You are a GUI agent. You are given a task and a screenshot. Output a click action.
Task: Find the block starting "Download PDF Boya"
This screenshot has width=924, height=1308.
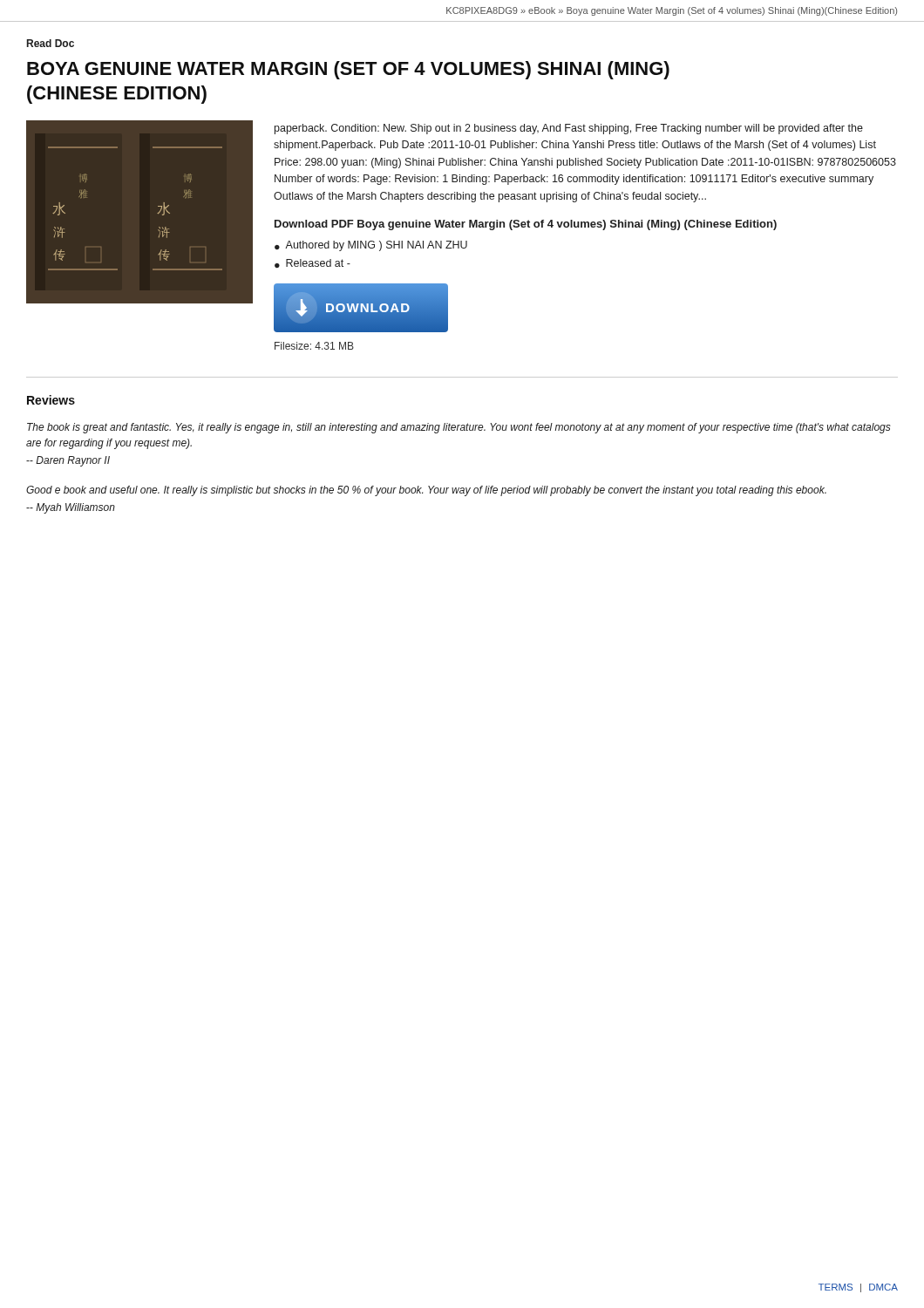point(525,224)
